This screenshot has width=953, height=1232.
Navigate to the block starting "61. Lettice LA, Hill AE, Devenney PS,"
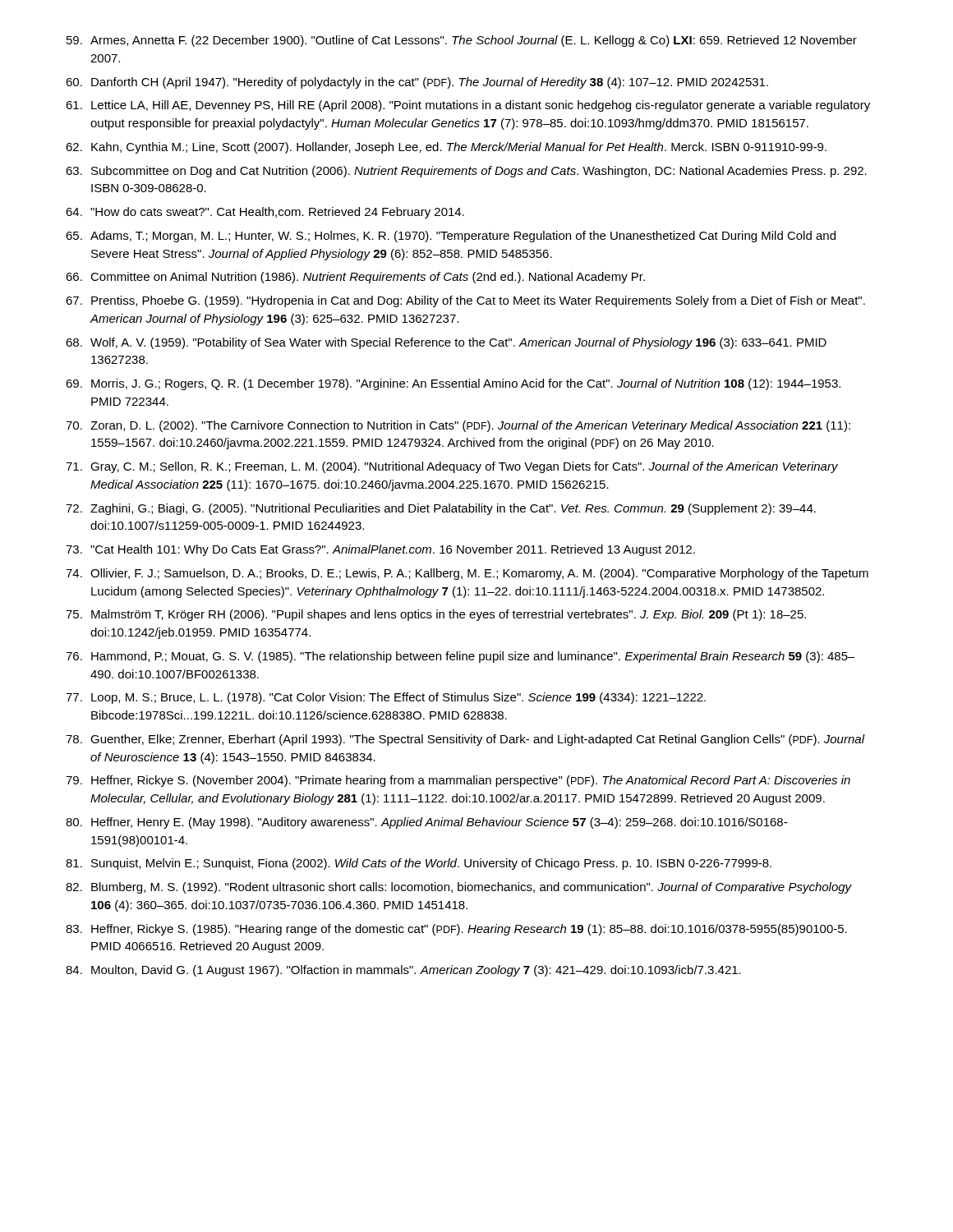point(468,114)
